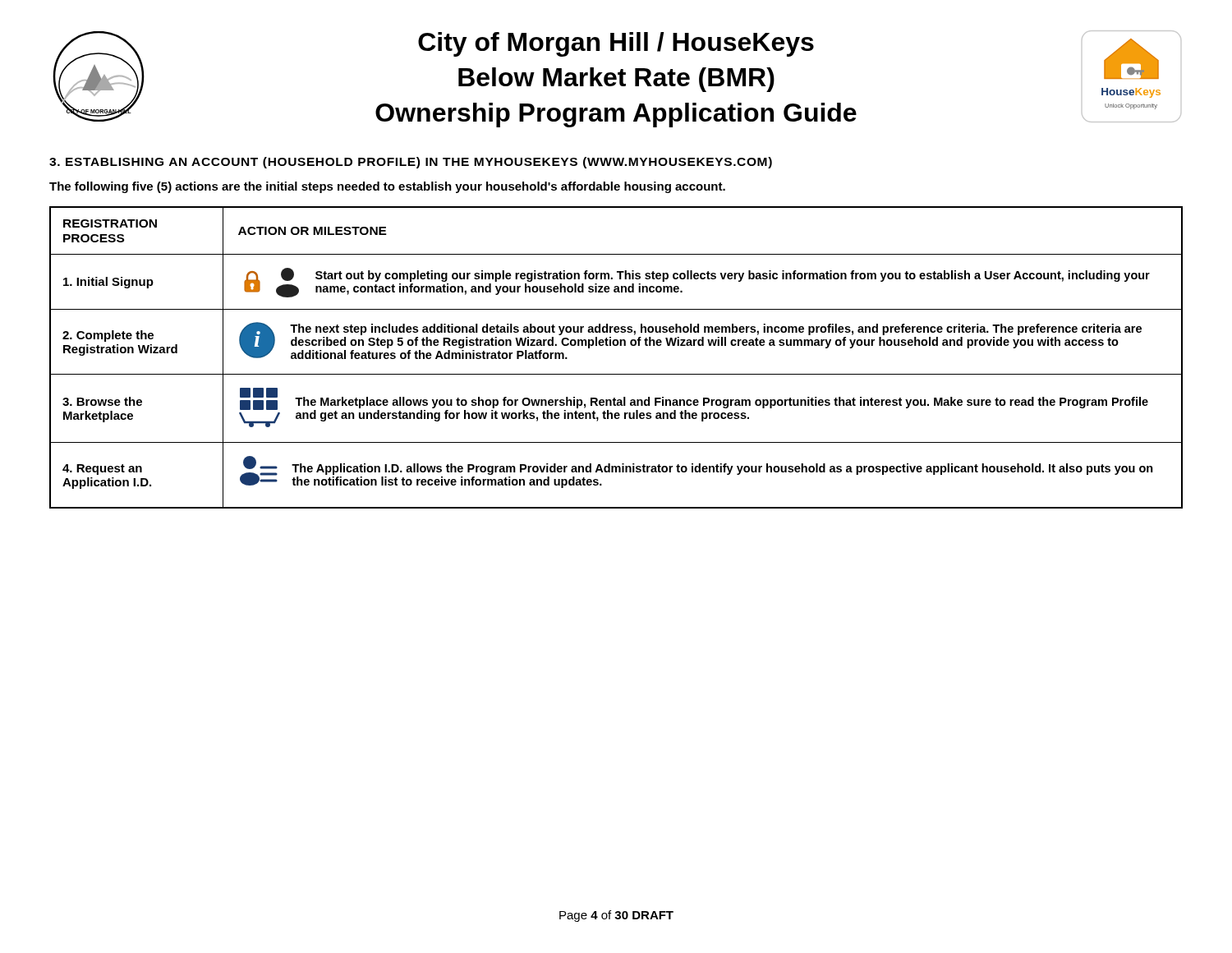Locate the text block starting "The following five"
The image size is (1232, 953).
coord(388,186)
